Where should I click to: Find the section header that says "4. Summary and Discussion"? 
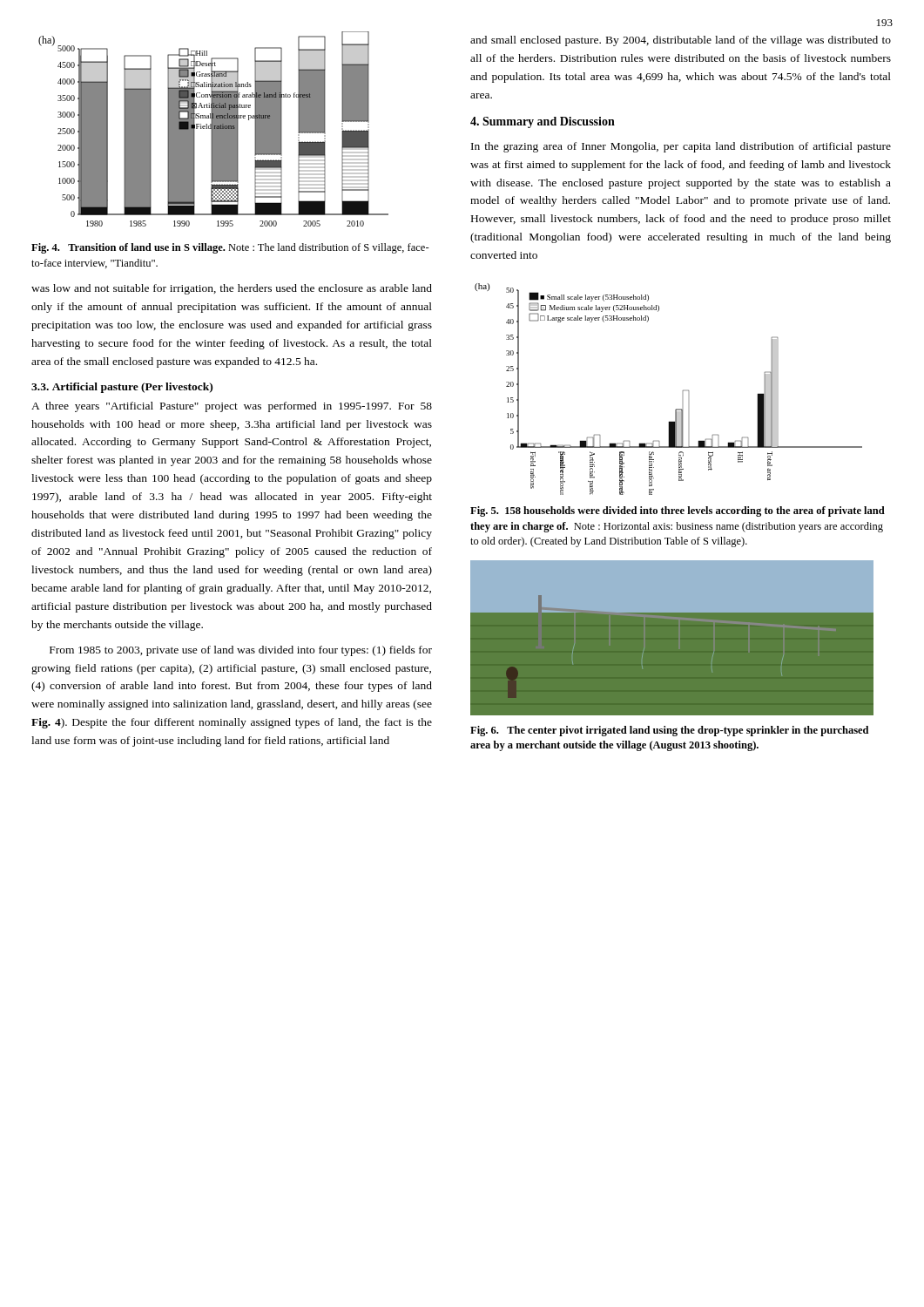coord(542,121)
